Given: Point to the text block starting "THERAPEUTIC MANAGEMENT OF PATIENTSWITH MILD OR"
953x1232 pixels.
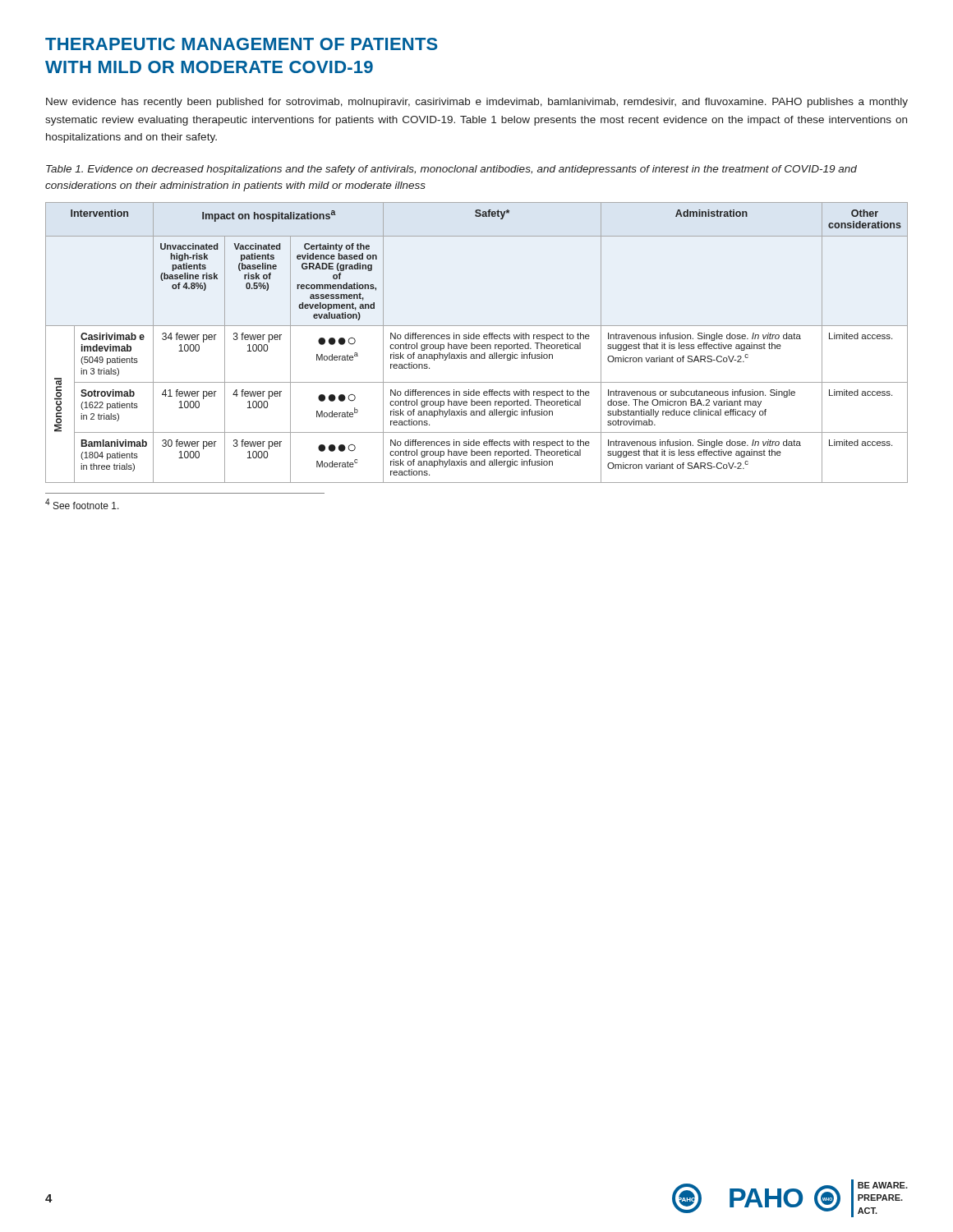Looking at the screenshot, I should tap(242, 55).
